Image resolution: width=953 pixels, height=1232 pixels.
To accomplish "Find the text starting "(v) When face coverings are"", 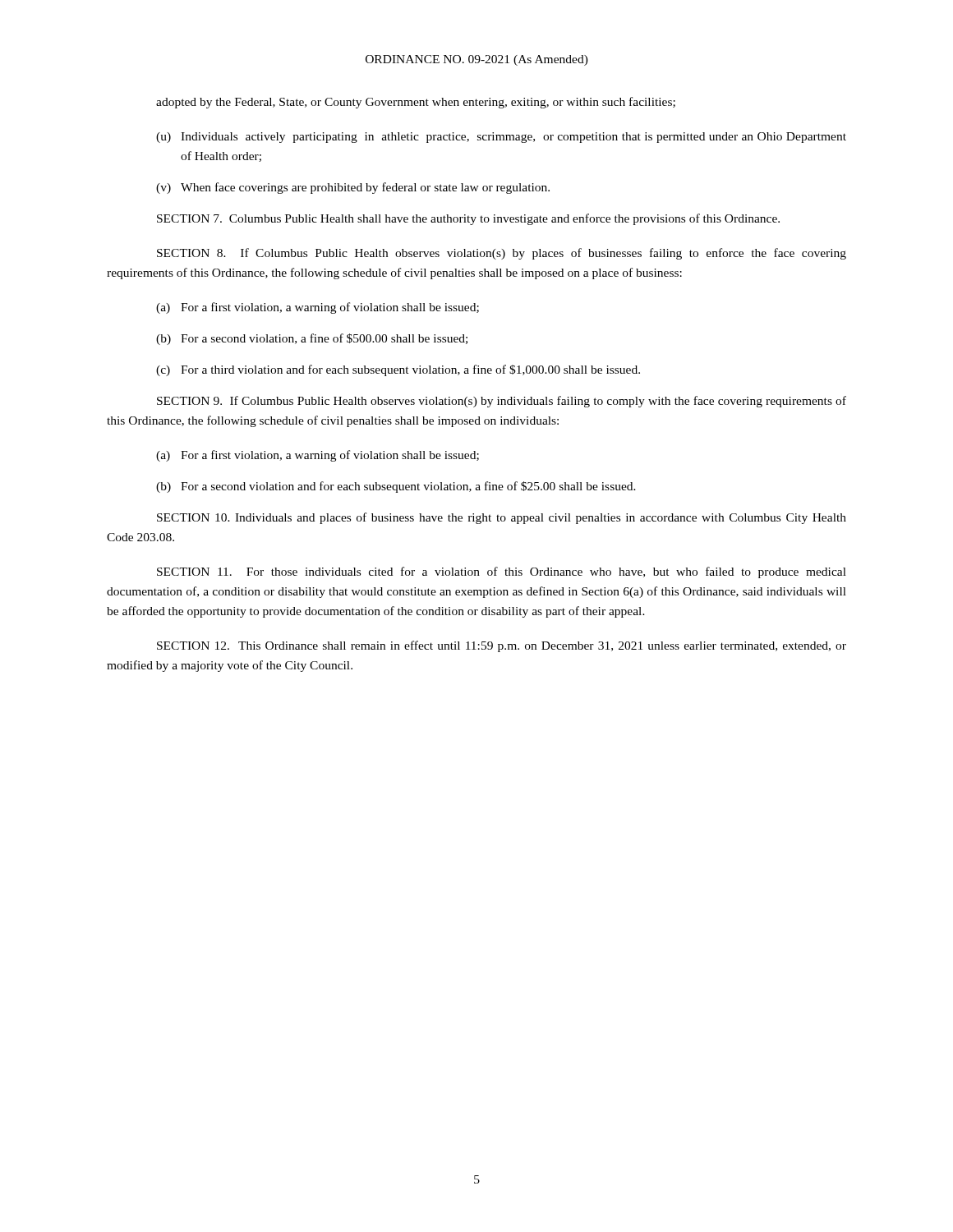I will 501,187.
